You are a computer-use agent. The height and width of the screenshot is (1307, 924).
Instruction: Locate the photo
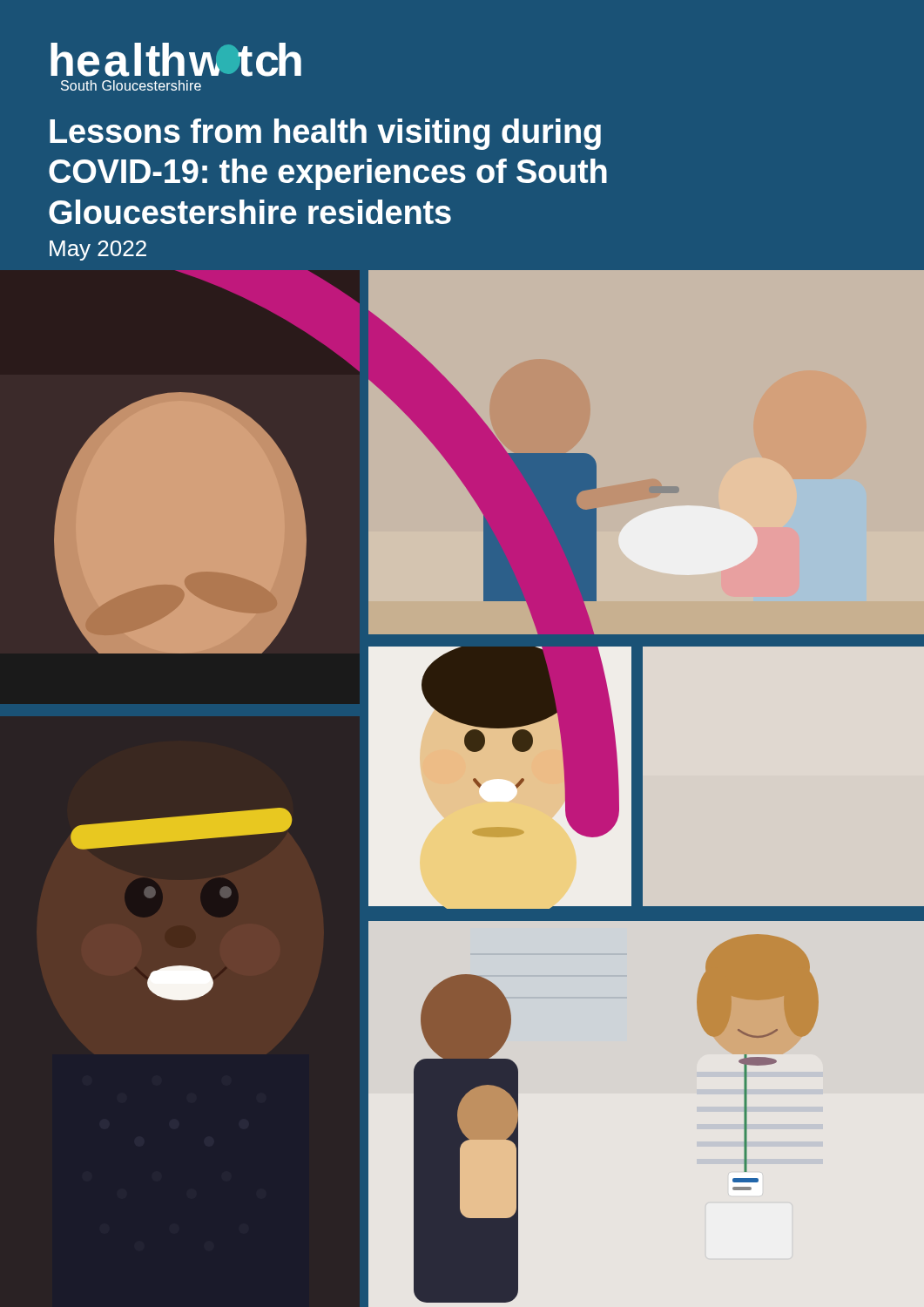pyautogui.click(x=462, y=789)
